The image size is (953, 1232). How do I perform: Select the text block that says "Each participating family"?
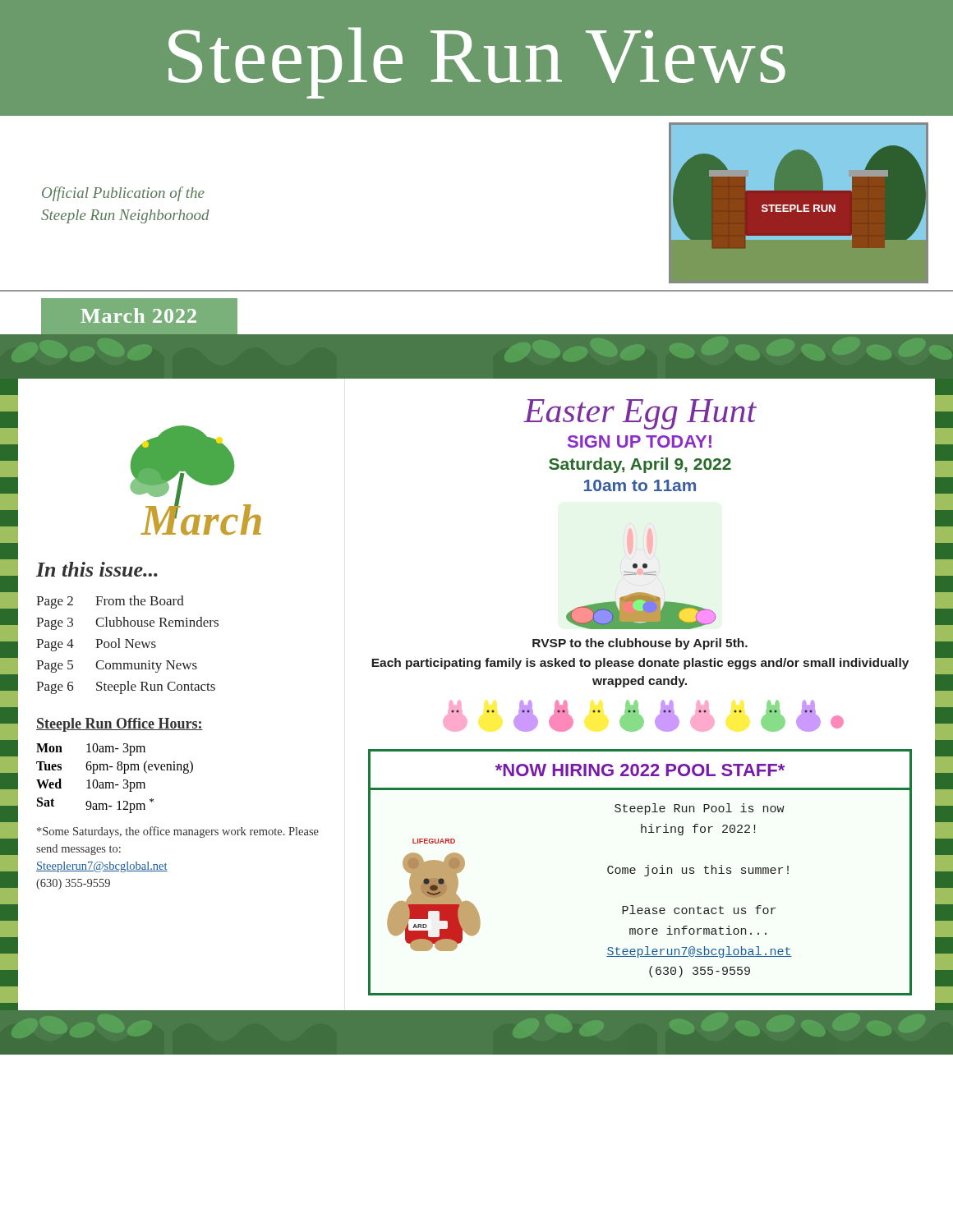click(640, 671)
